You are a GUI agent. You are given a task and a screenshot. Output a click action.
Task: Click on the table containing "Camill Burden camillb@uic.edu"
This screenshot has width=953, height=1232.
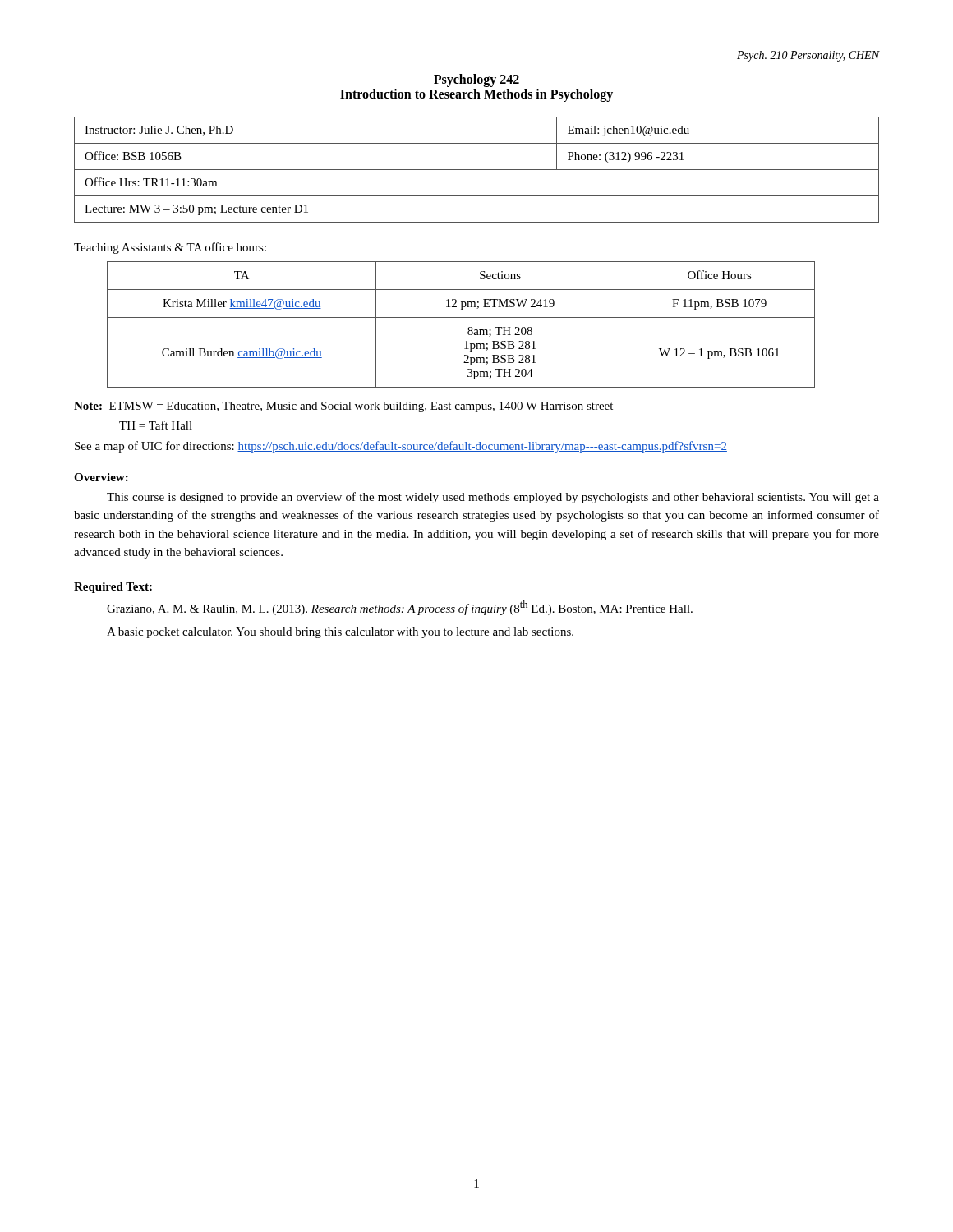point(476,324)
